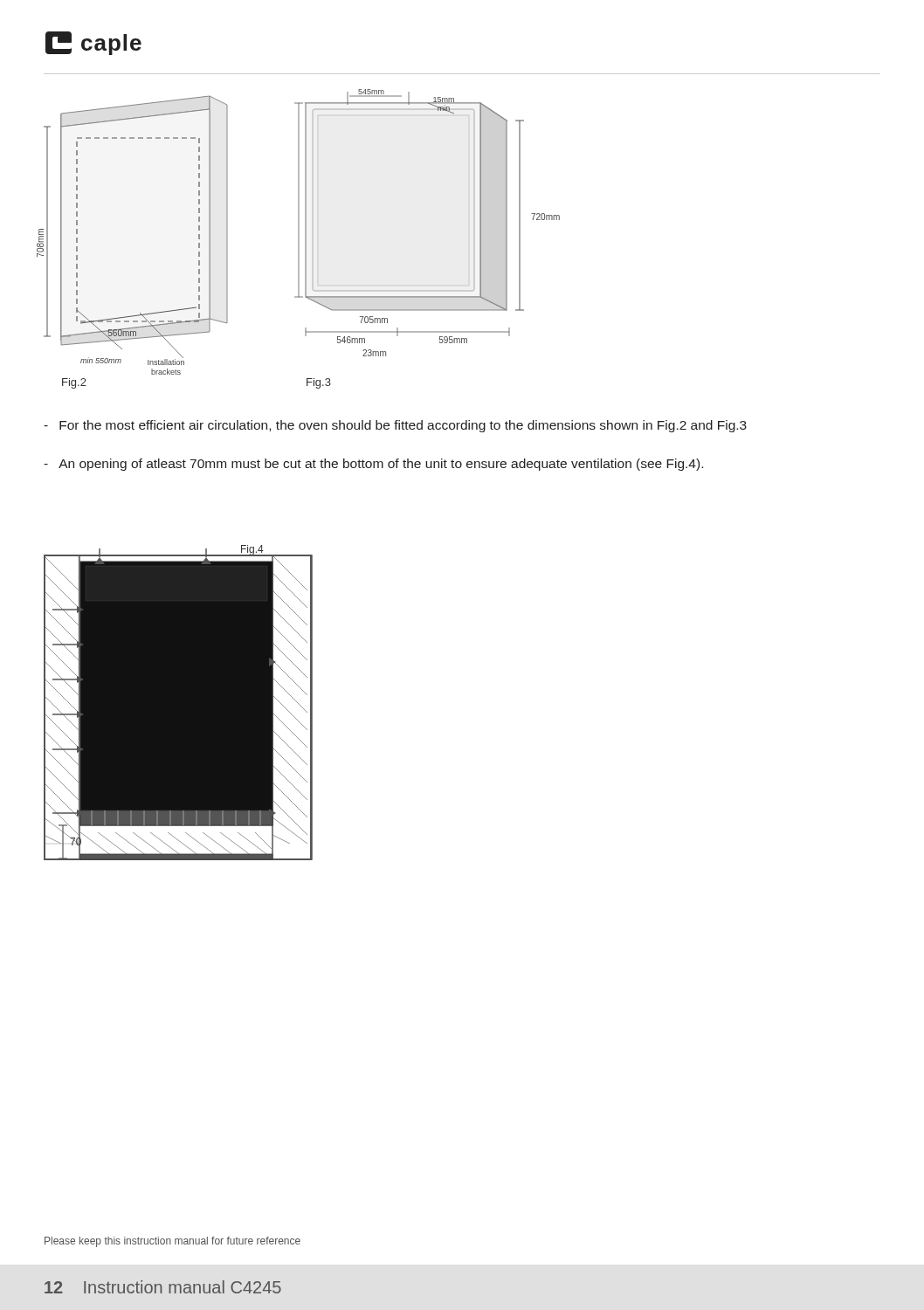Select the text starting "Please keep this instruction manual for future"
The height and width of the screenshot is (1310, 924).
(x=172, y=1241)
